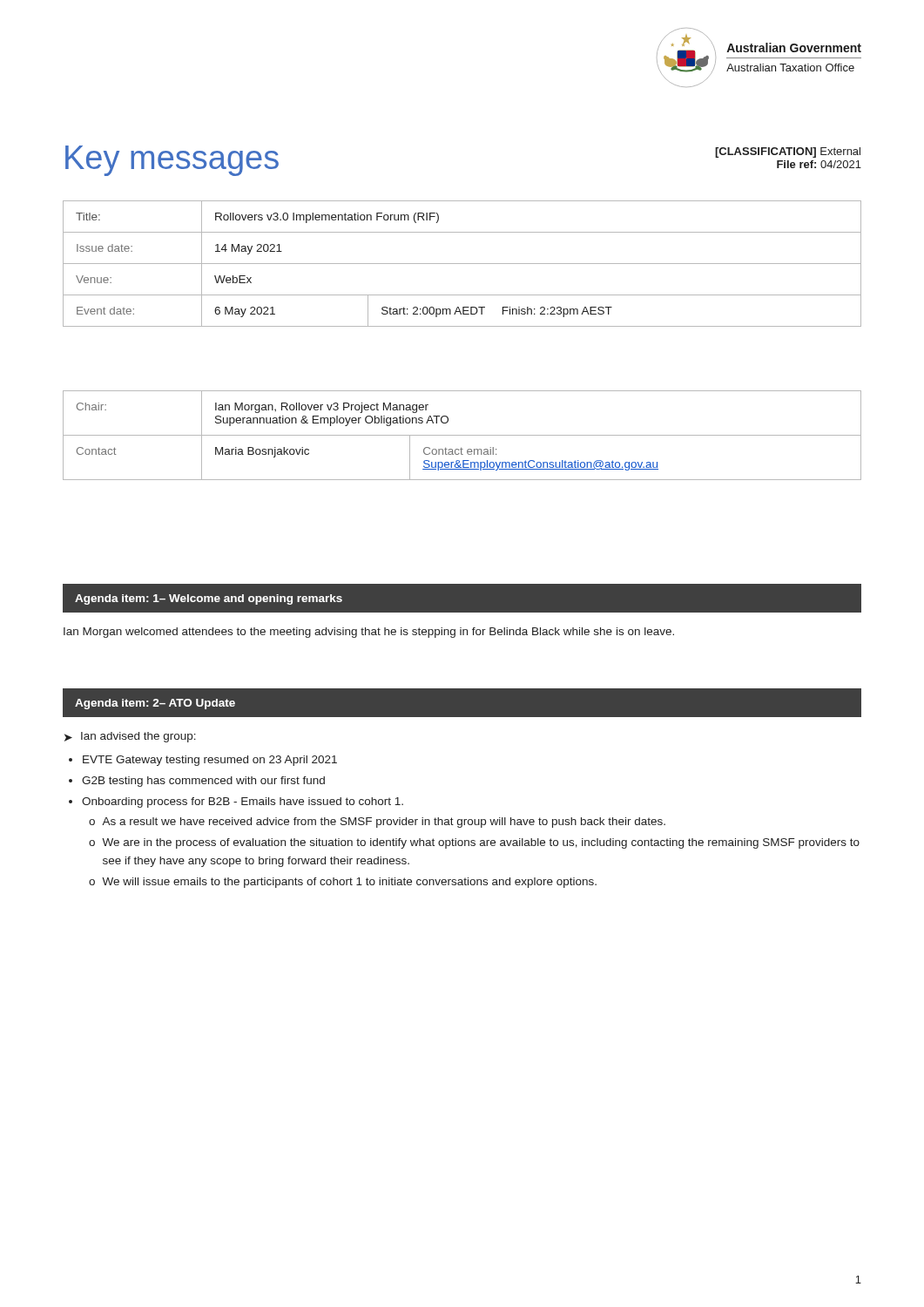Locate the passage starting "➤ Ian advised the group:"

pos(130,737)
